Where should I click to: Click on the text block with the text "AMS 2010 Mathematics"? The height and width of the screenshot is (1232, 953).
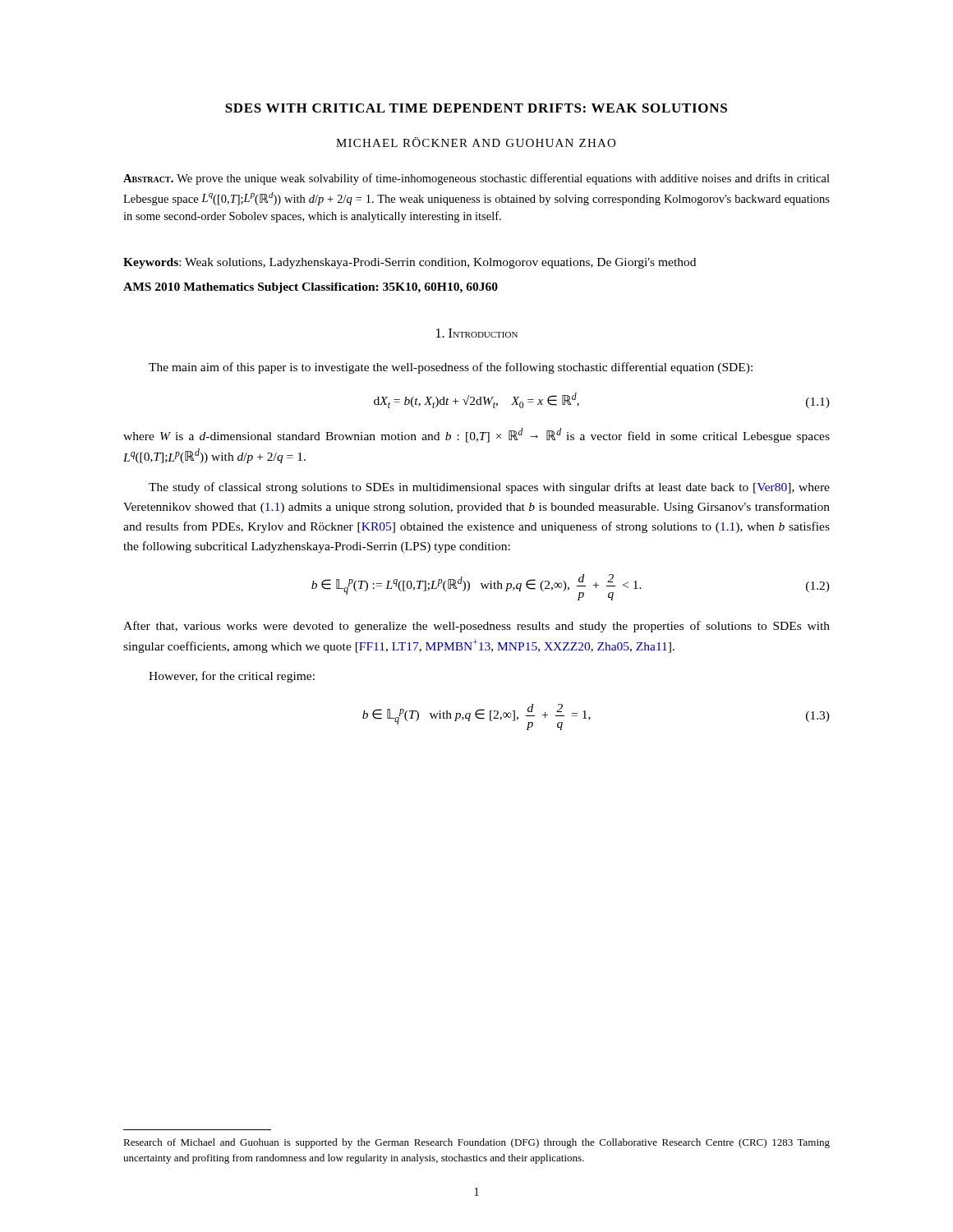point(311,286)
